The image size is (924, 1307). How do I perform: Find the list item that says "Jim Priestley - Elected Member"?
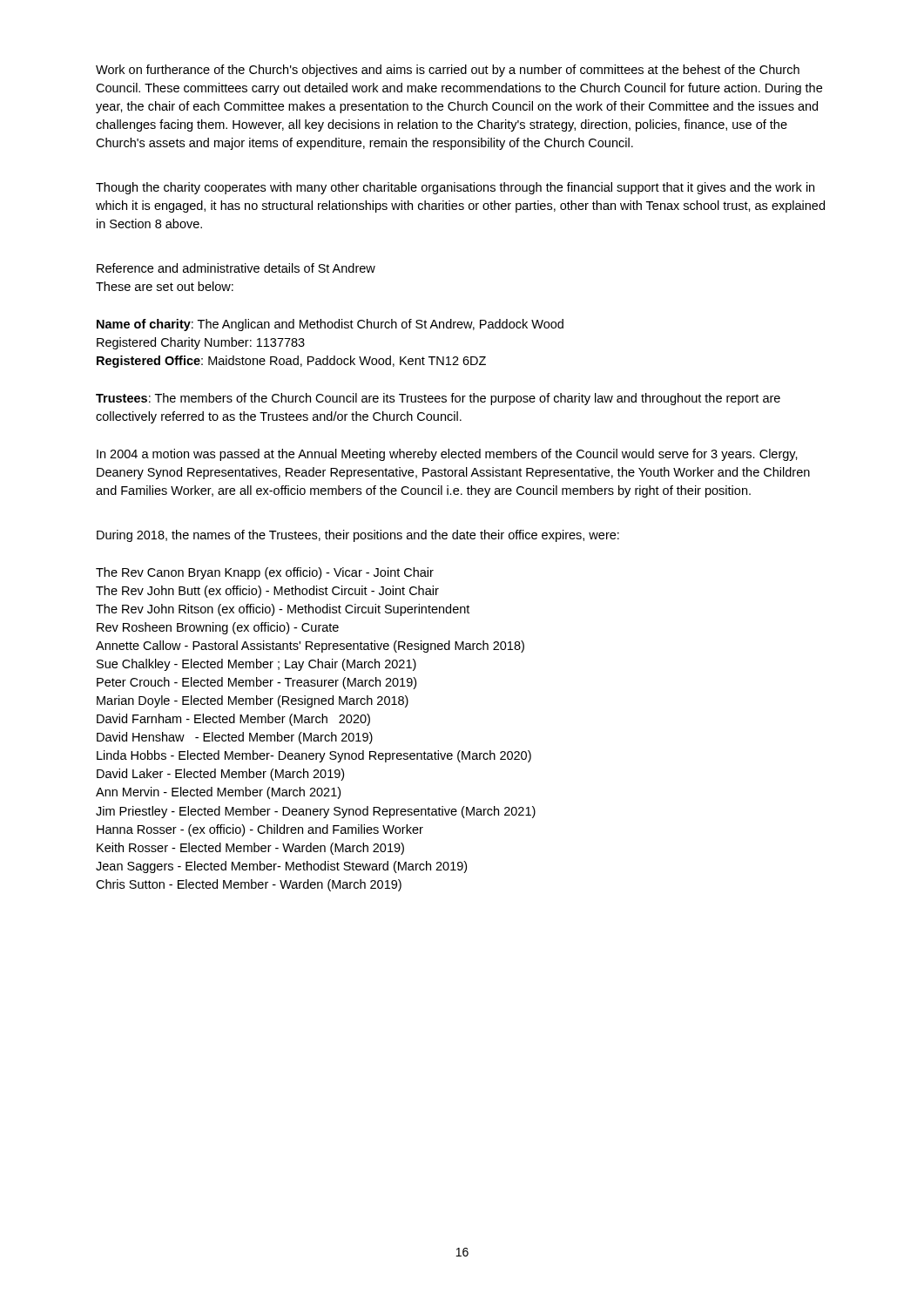coord(462,811)
